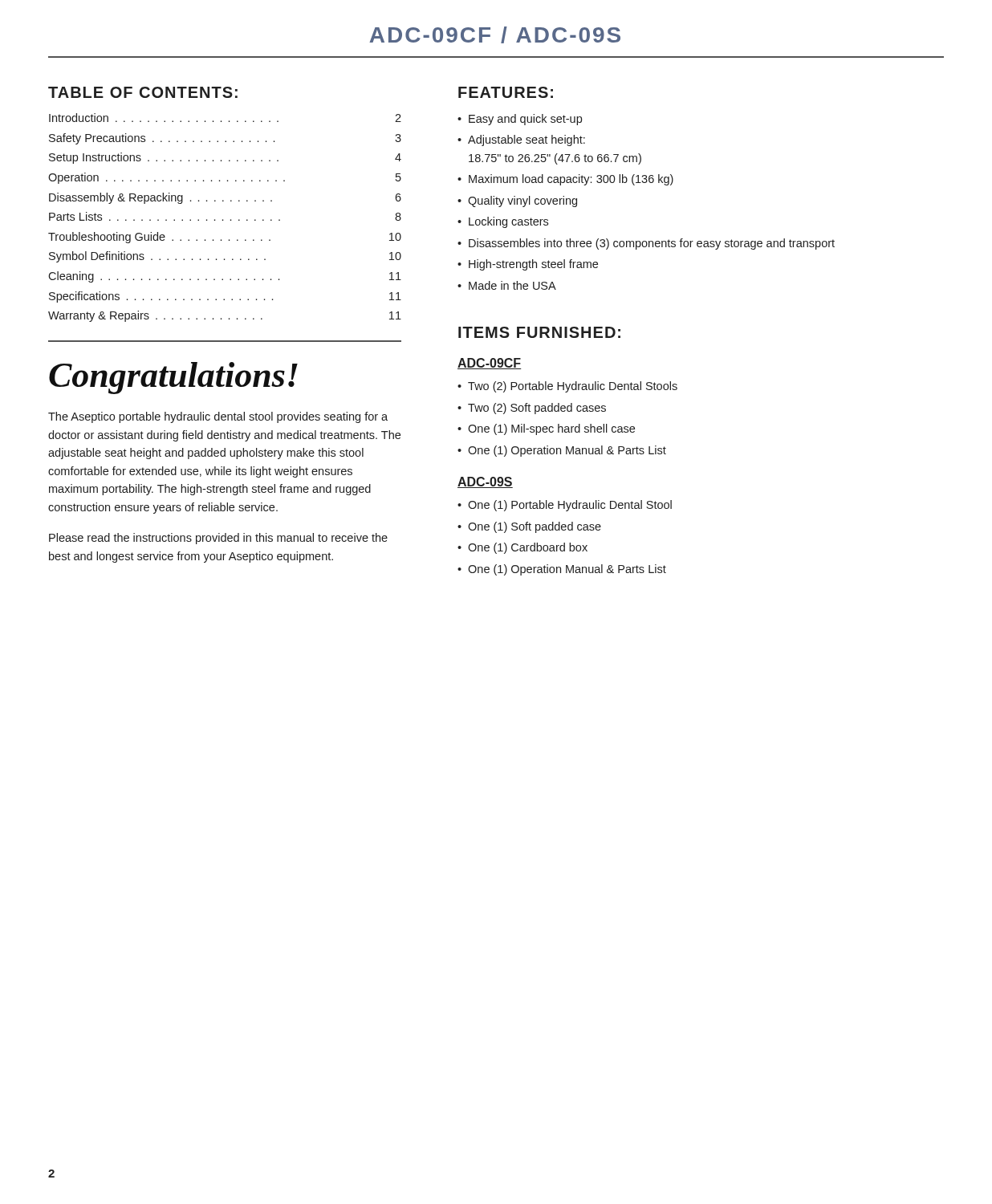Locate the list item that reads "•Made in the"

[x=507, y=286]
